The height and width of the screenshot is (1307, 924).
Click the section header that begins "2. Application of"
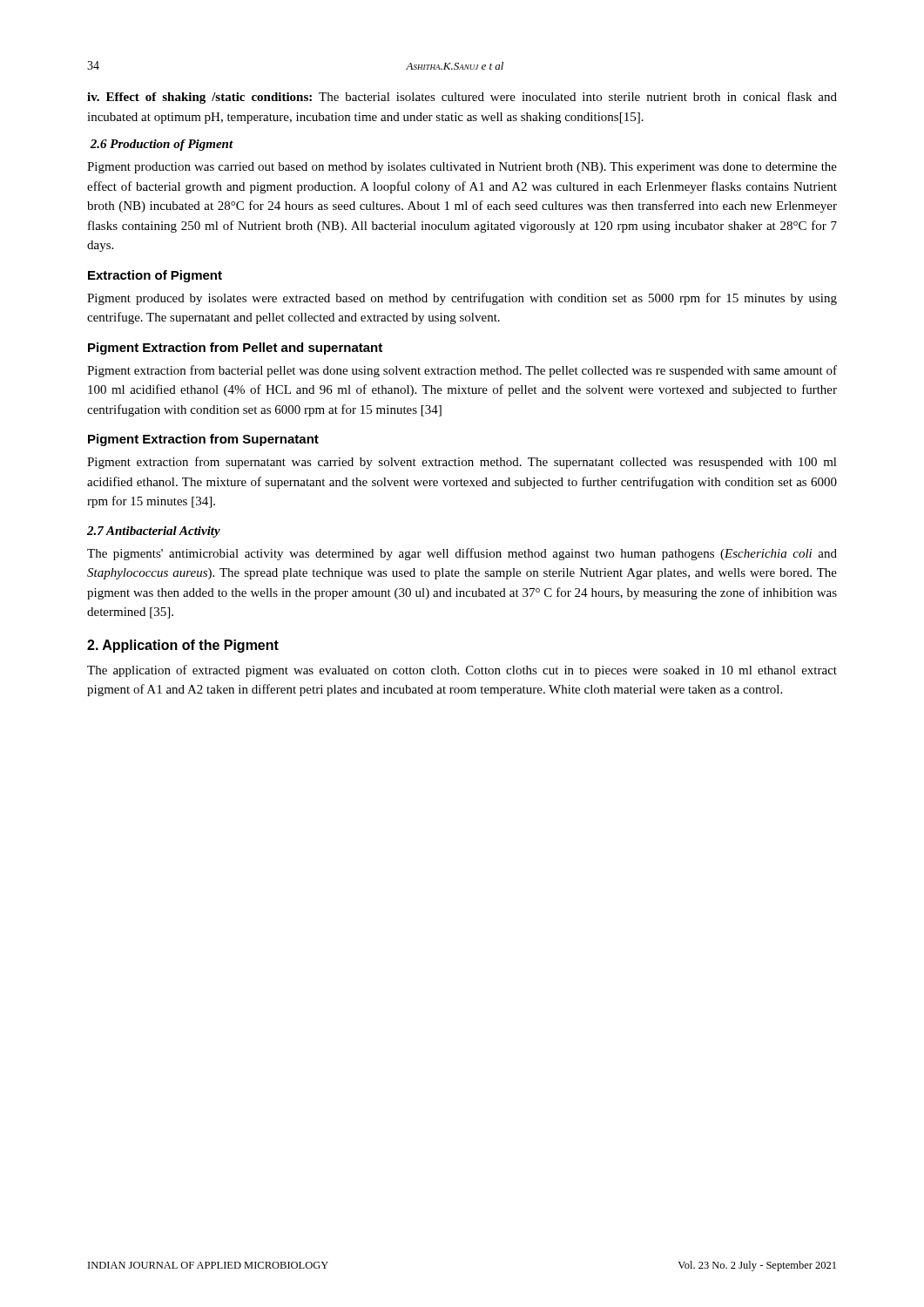183,645
